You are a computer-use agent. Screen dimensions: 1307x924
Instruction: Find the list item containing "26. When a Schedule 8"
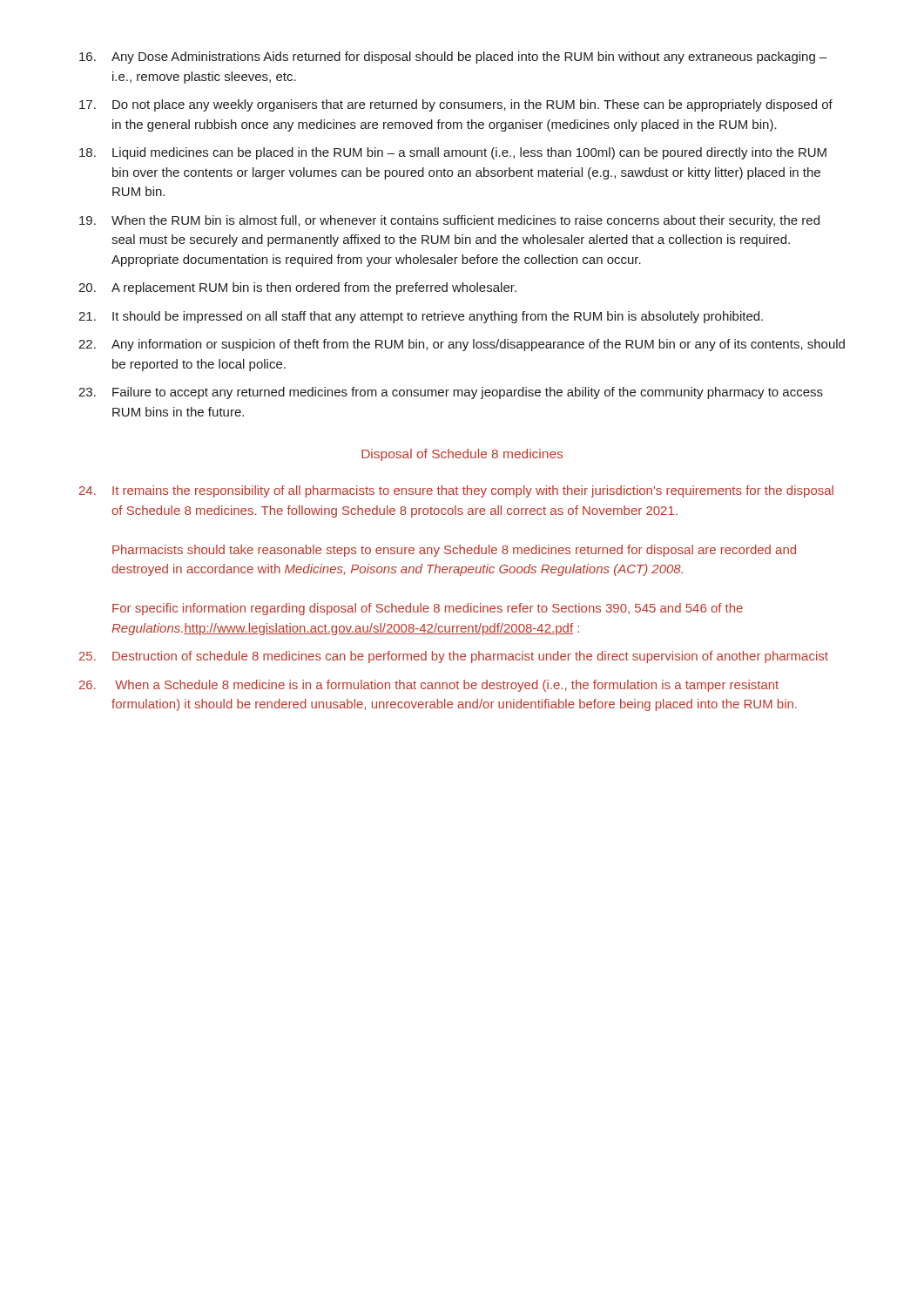pyautogui.click(x=462, y=694)
